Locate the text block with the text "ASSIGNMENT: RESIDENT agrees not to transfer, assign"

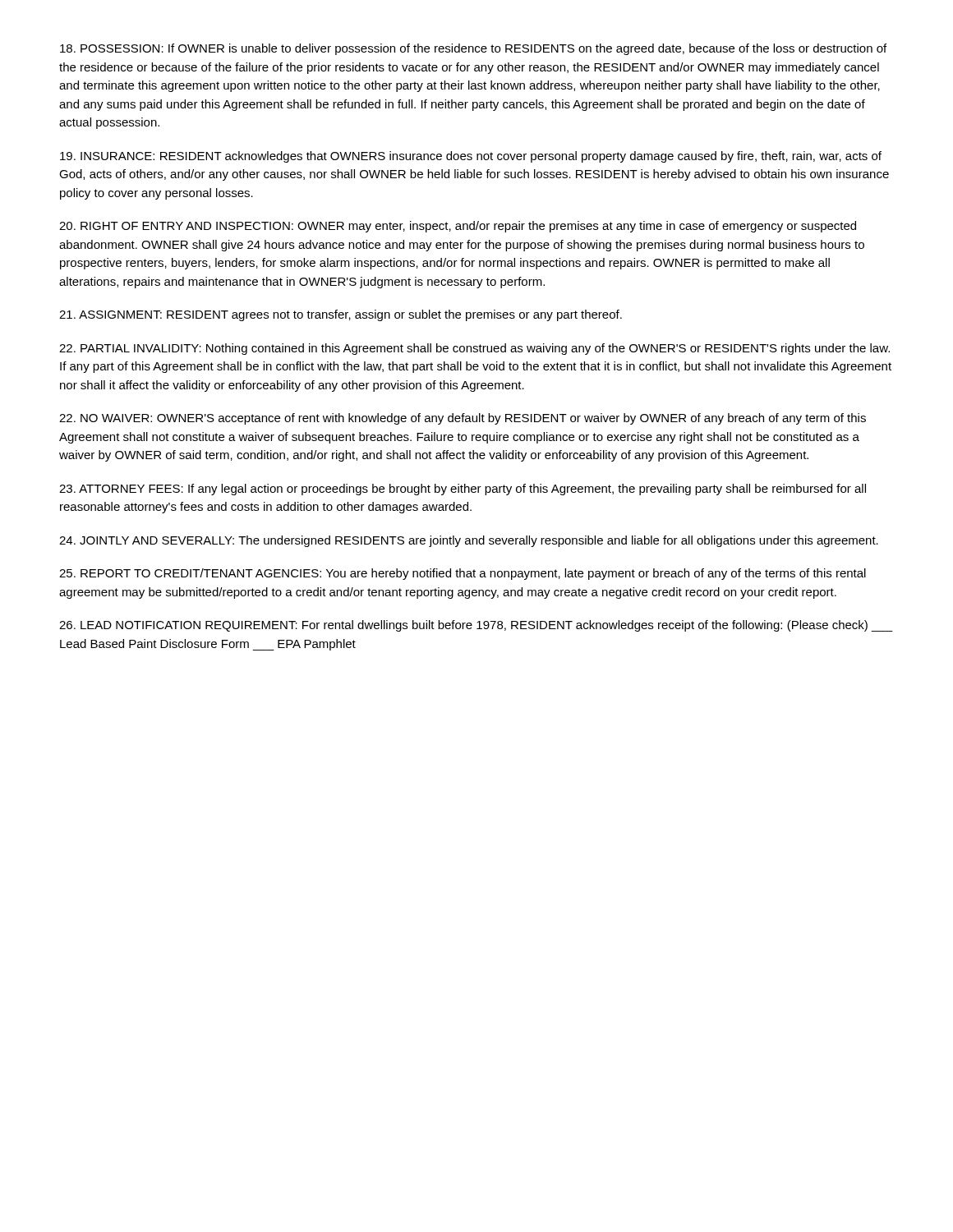point(341,314)
